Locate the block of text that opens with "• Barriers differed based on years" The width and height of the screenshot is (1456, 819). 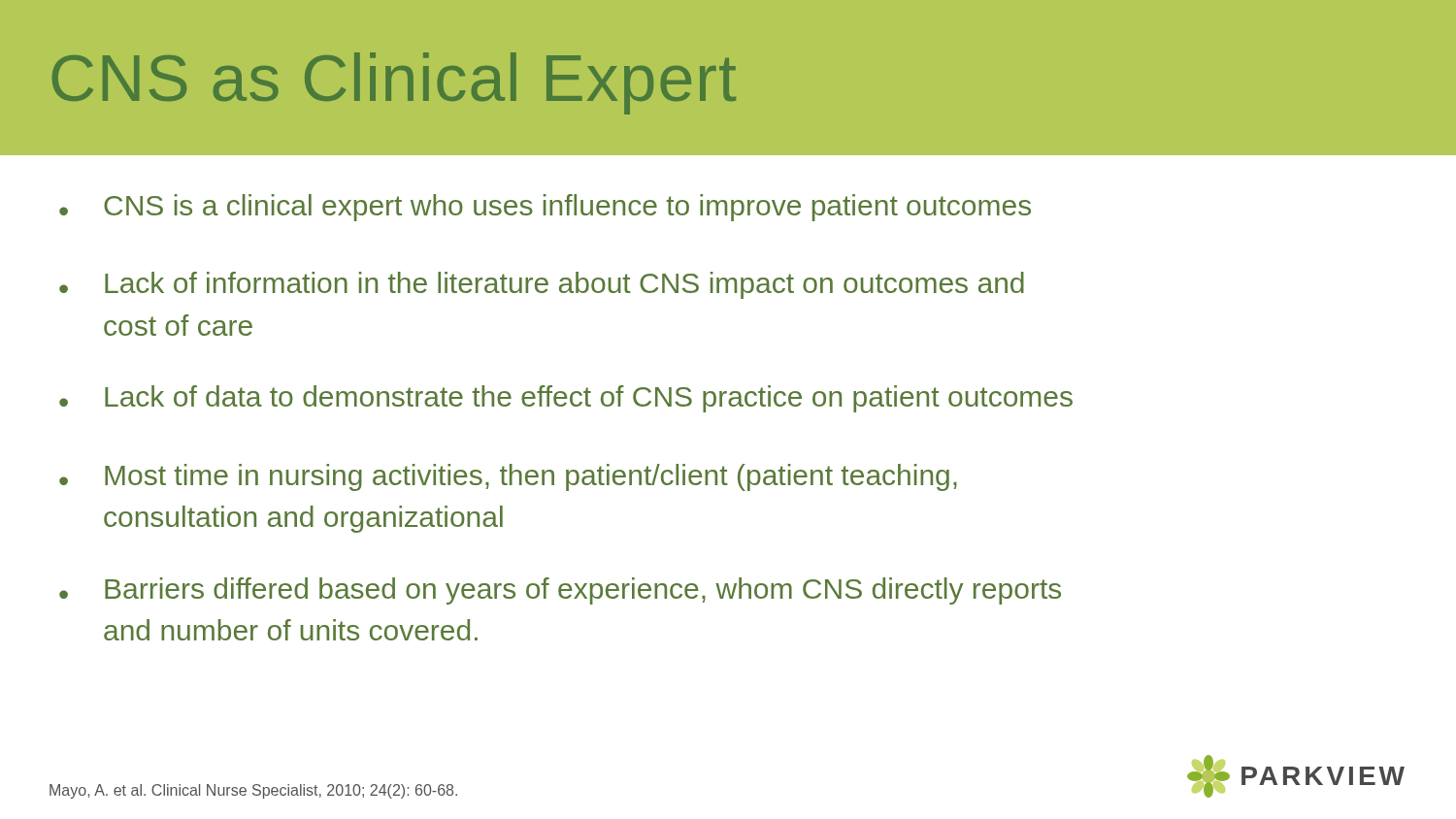click(x=560, y=610)
